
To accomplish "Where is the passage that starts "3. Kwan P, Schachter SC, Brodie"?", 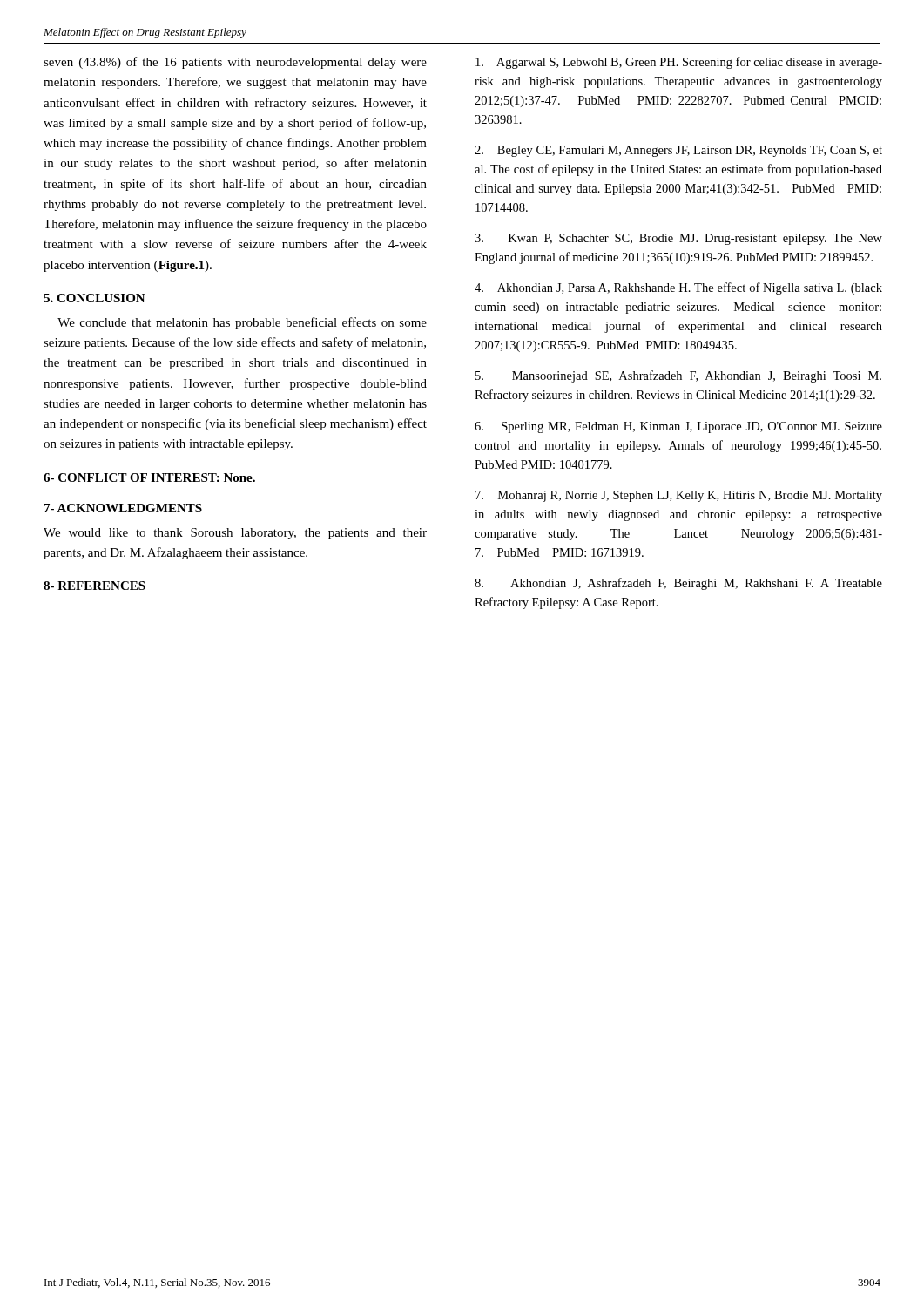I will [x=678, y=248].
